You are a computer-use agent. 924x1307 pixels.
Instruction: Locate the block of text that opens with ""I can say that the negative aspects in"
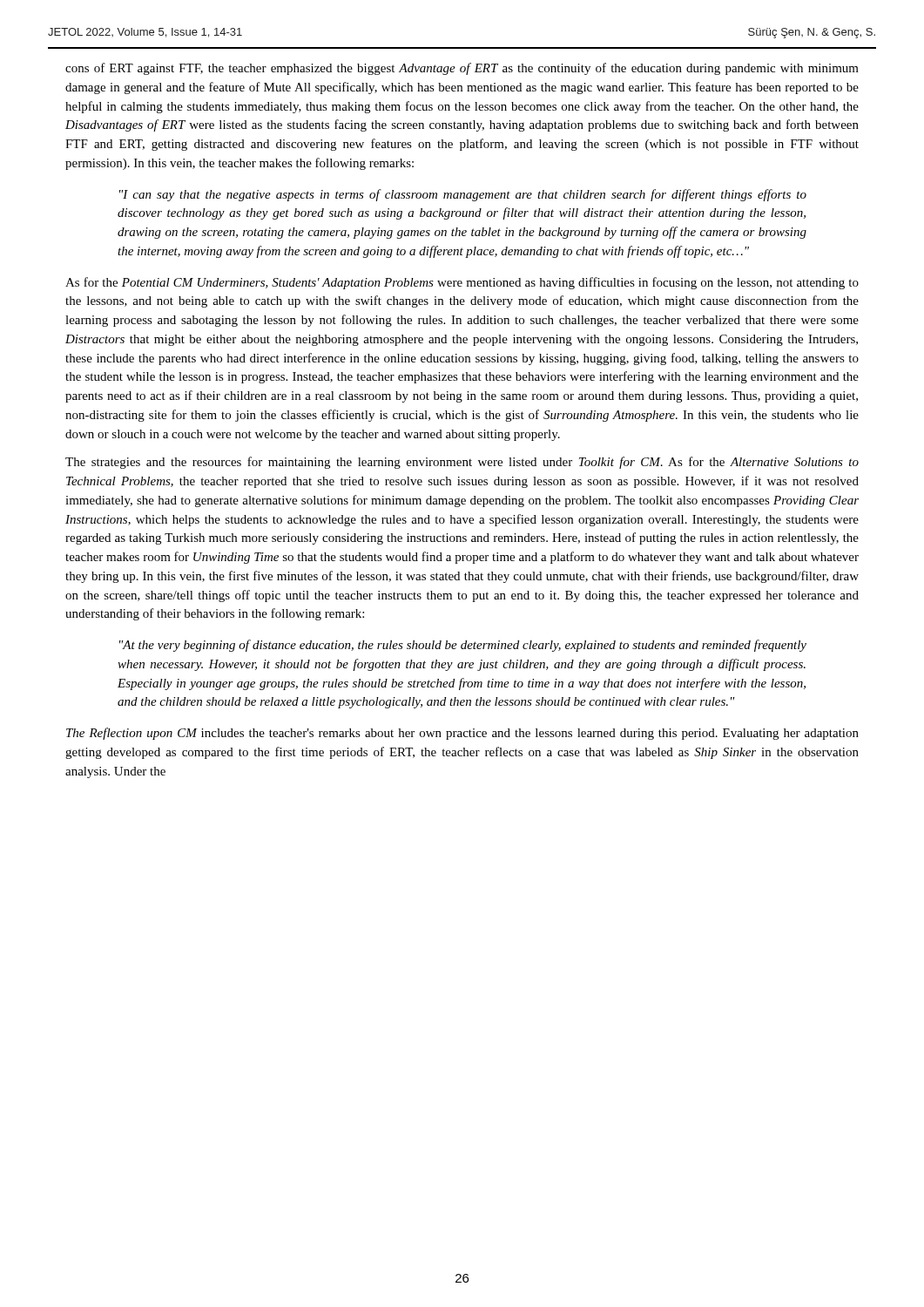point(462,222)
